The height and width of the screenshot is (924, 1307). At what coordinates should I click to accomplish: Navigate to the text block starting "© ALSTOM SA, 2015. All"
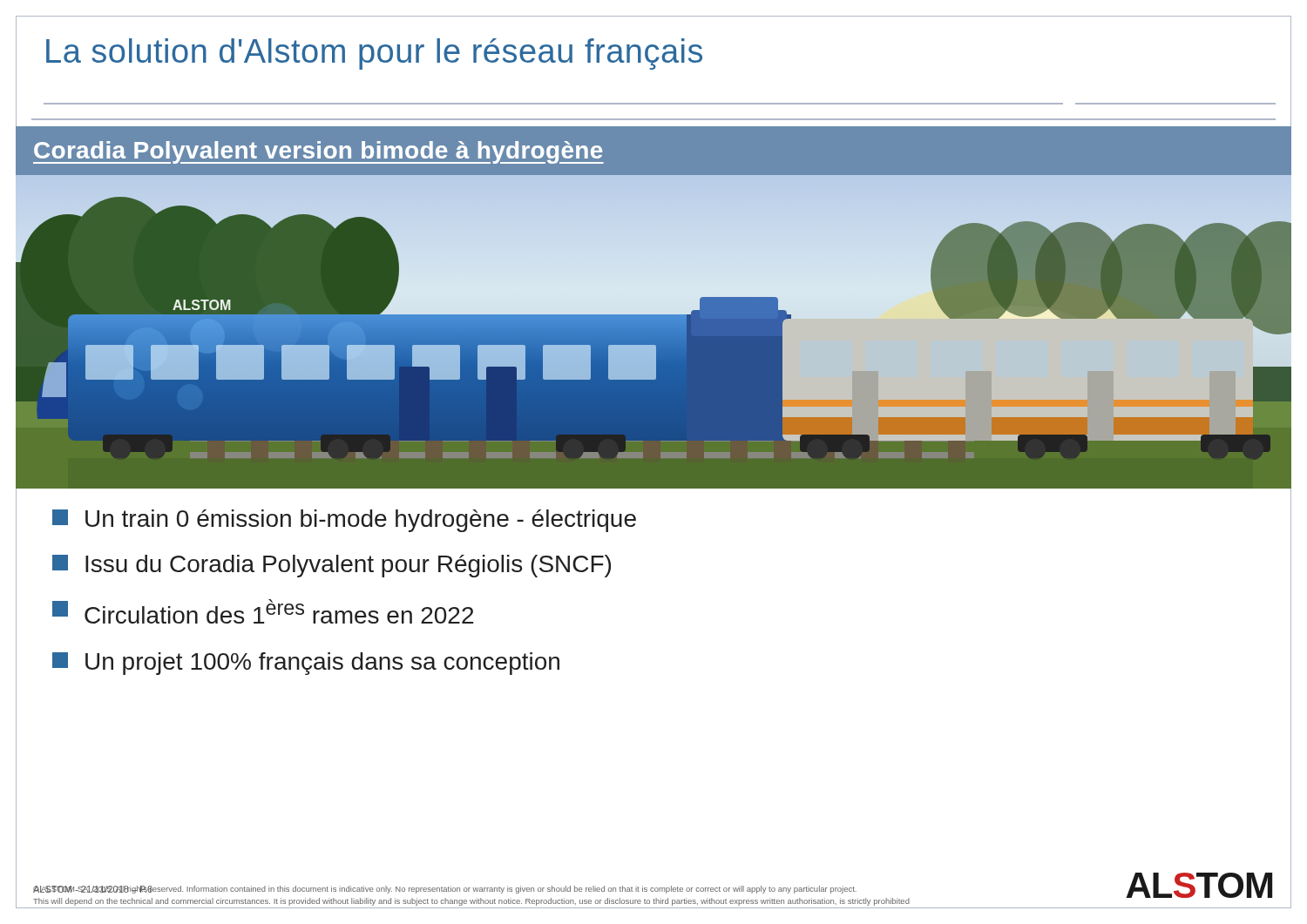471,895
